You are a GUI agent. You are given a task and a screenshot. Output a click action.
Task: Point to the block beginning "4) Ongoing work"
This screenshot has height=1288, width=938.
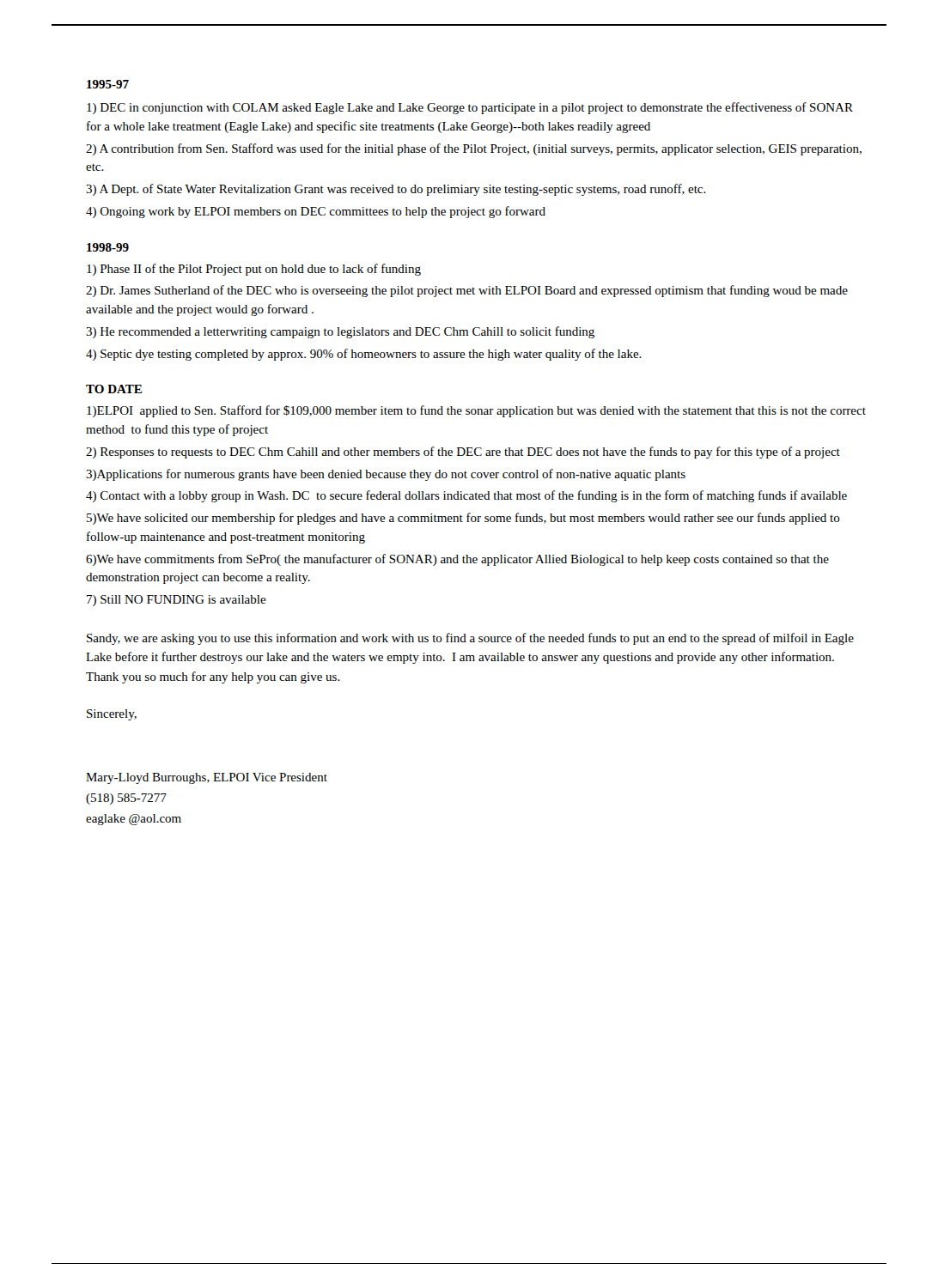(x=316, y=211)
